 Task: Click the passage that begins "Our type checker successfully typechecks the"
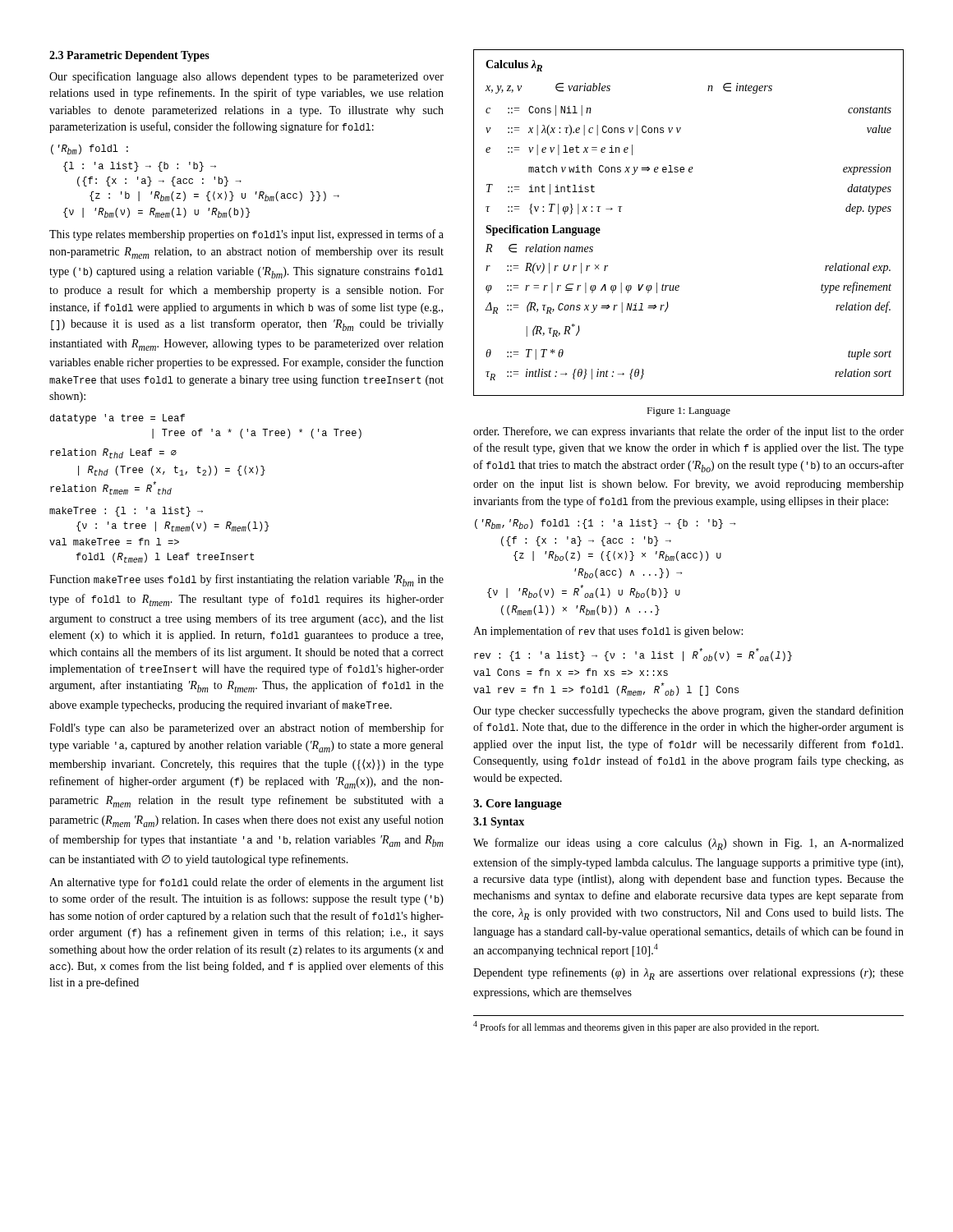688,745
